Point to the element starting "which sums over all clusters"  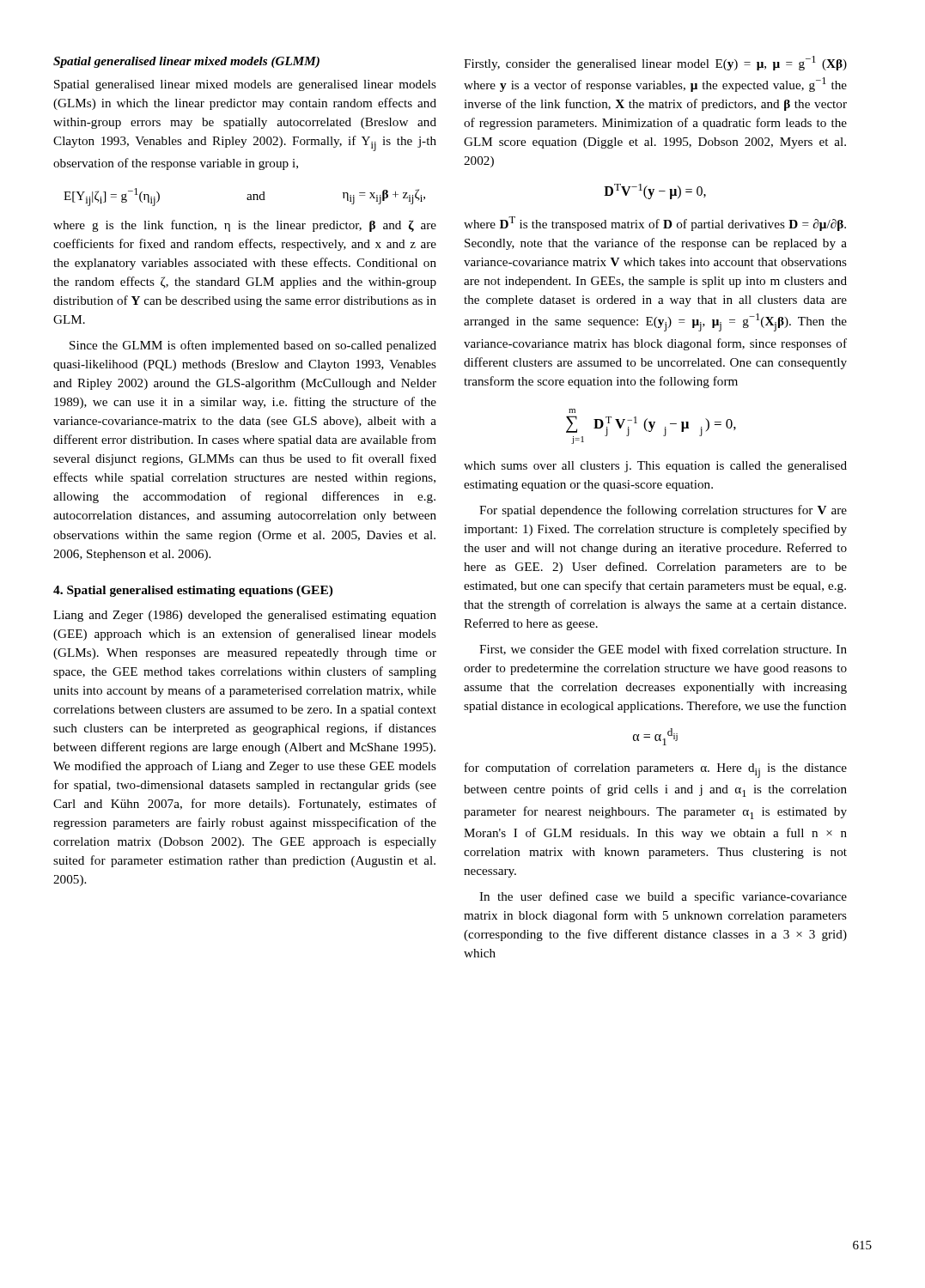pos(655,474)
